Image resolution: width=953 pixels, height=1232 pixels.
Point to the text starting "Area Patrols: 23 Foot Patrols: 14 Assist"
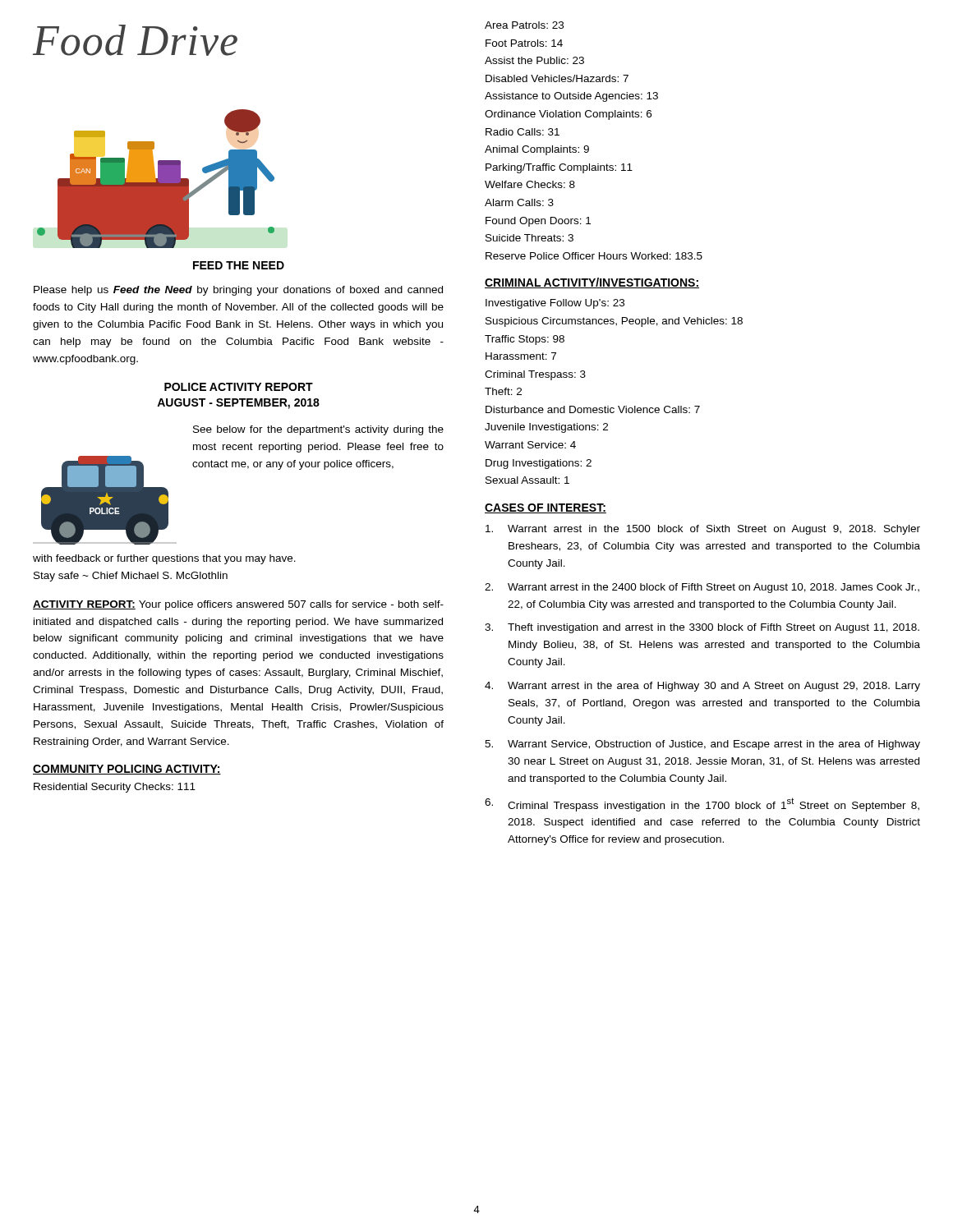click(x=594, y=140)
